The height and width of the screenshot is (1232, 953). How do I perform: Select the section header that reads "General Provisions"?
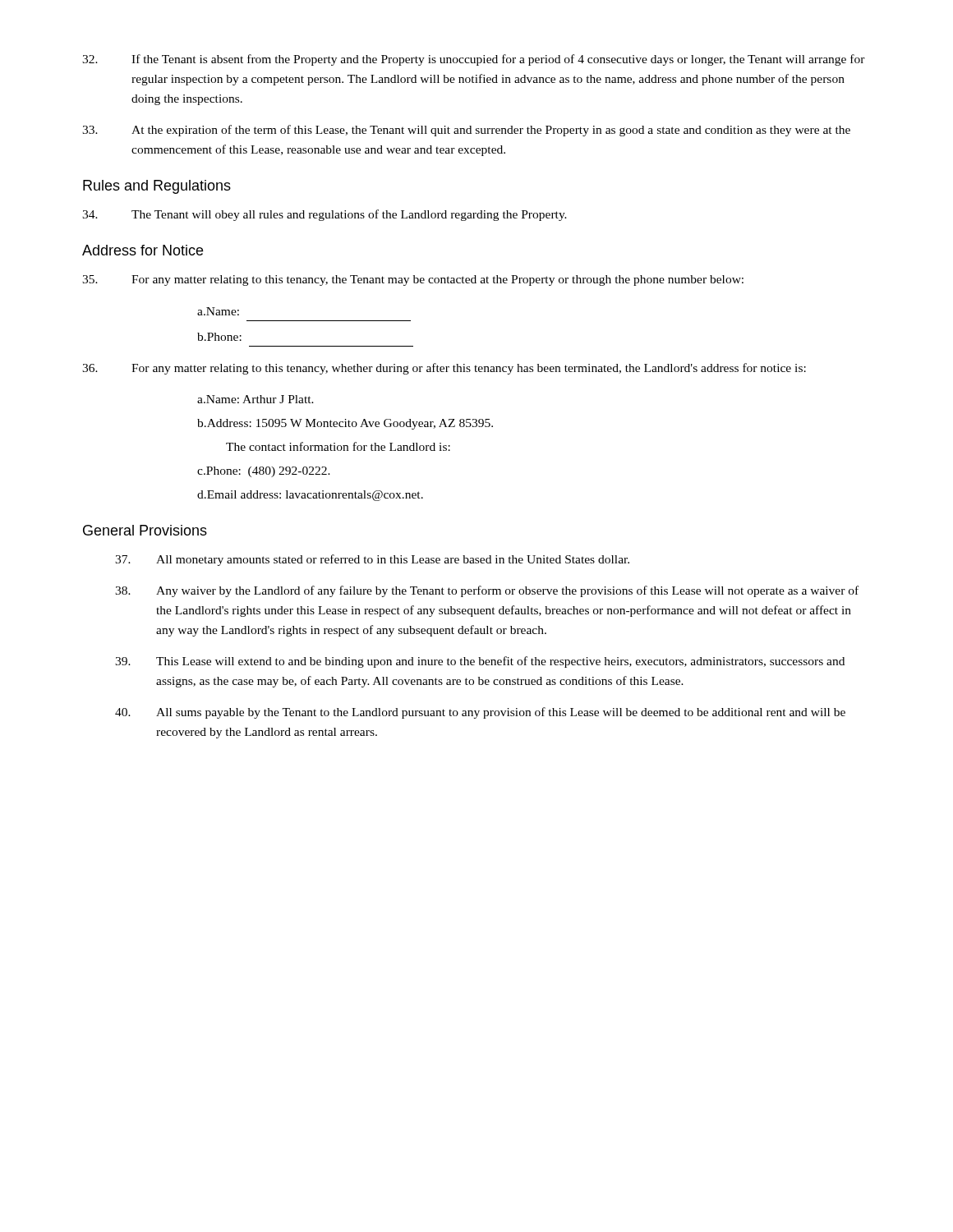click(145, 531)
